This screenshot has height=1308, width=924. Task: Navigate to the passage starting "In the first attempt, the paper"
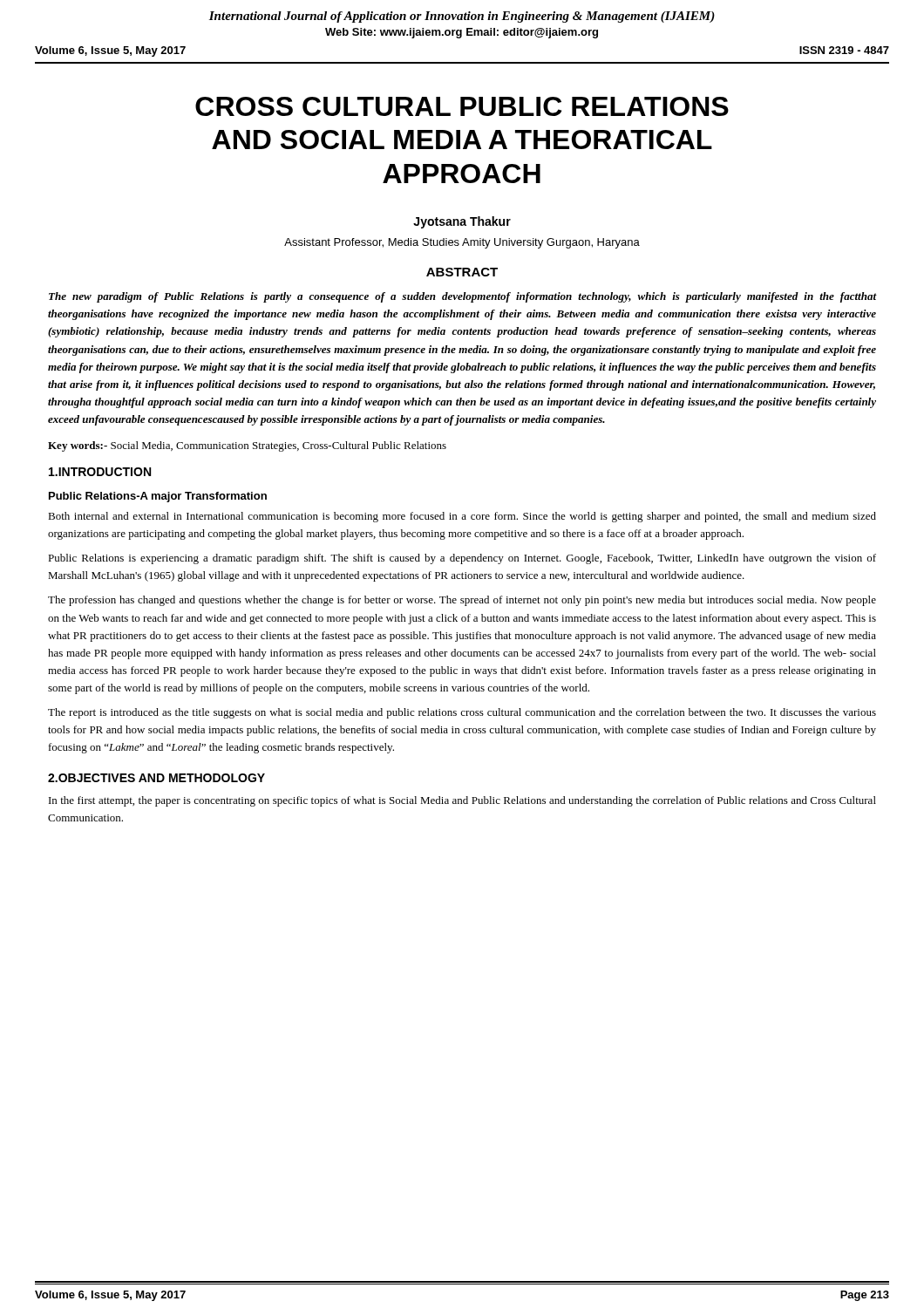(462, 809)
